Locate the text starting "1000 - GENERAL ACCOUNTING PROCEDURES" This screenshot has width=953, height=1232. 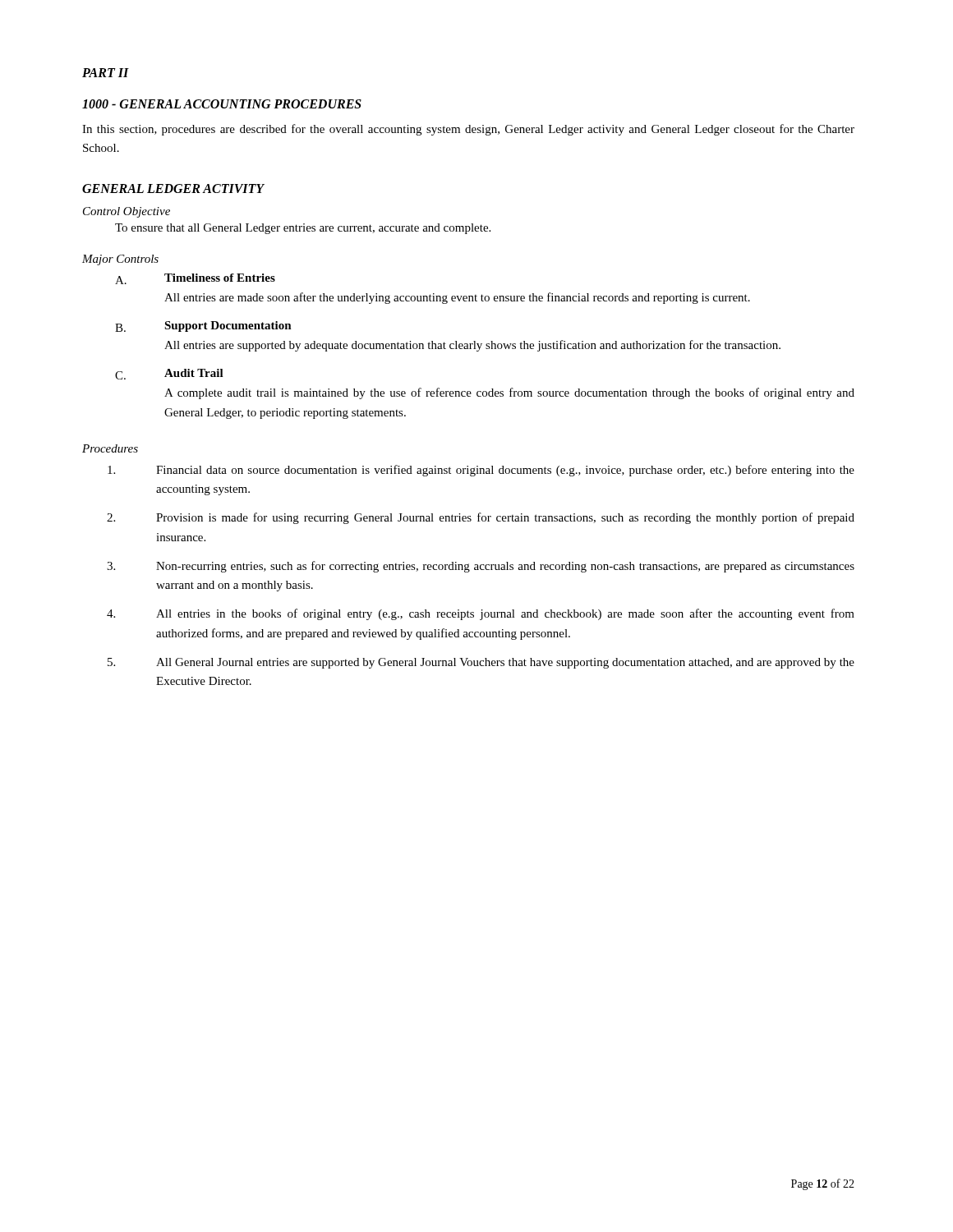[222, 104]
